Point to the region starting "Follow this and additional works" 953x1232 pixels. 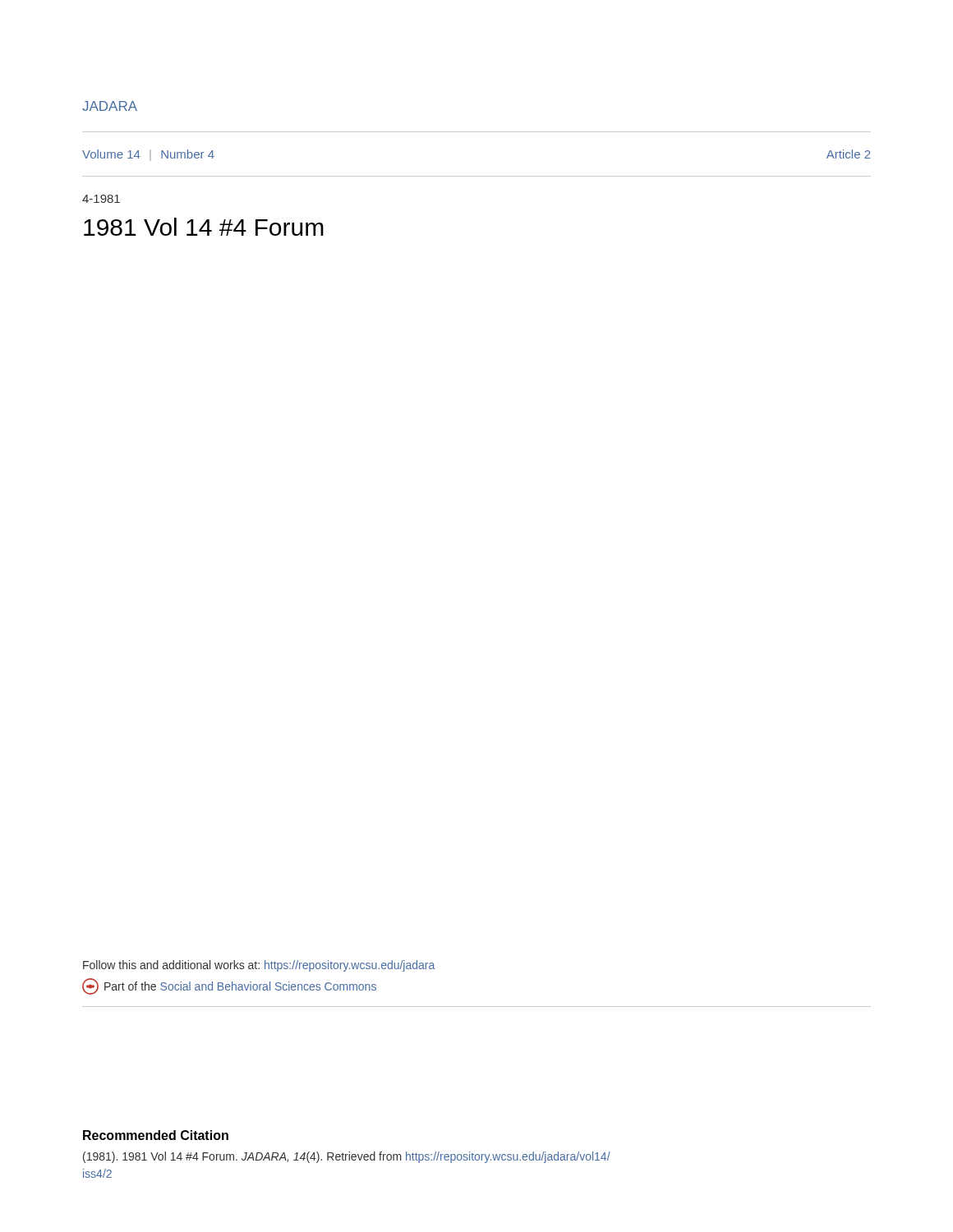[x=259, y=965]
